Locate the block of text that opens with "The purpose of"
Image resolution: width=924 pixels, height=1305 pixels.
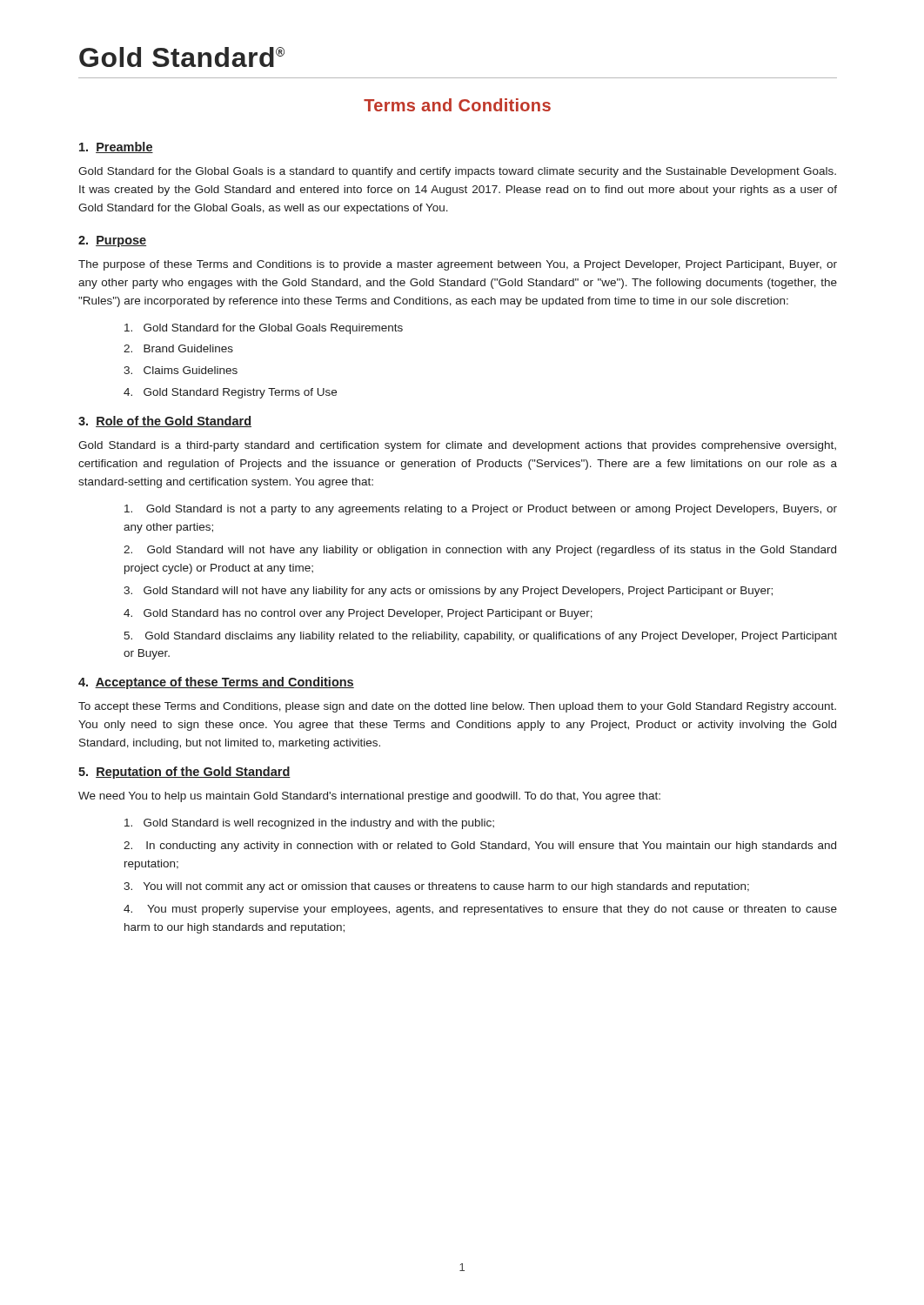(x=458, y=282)
